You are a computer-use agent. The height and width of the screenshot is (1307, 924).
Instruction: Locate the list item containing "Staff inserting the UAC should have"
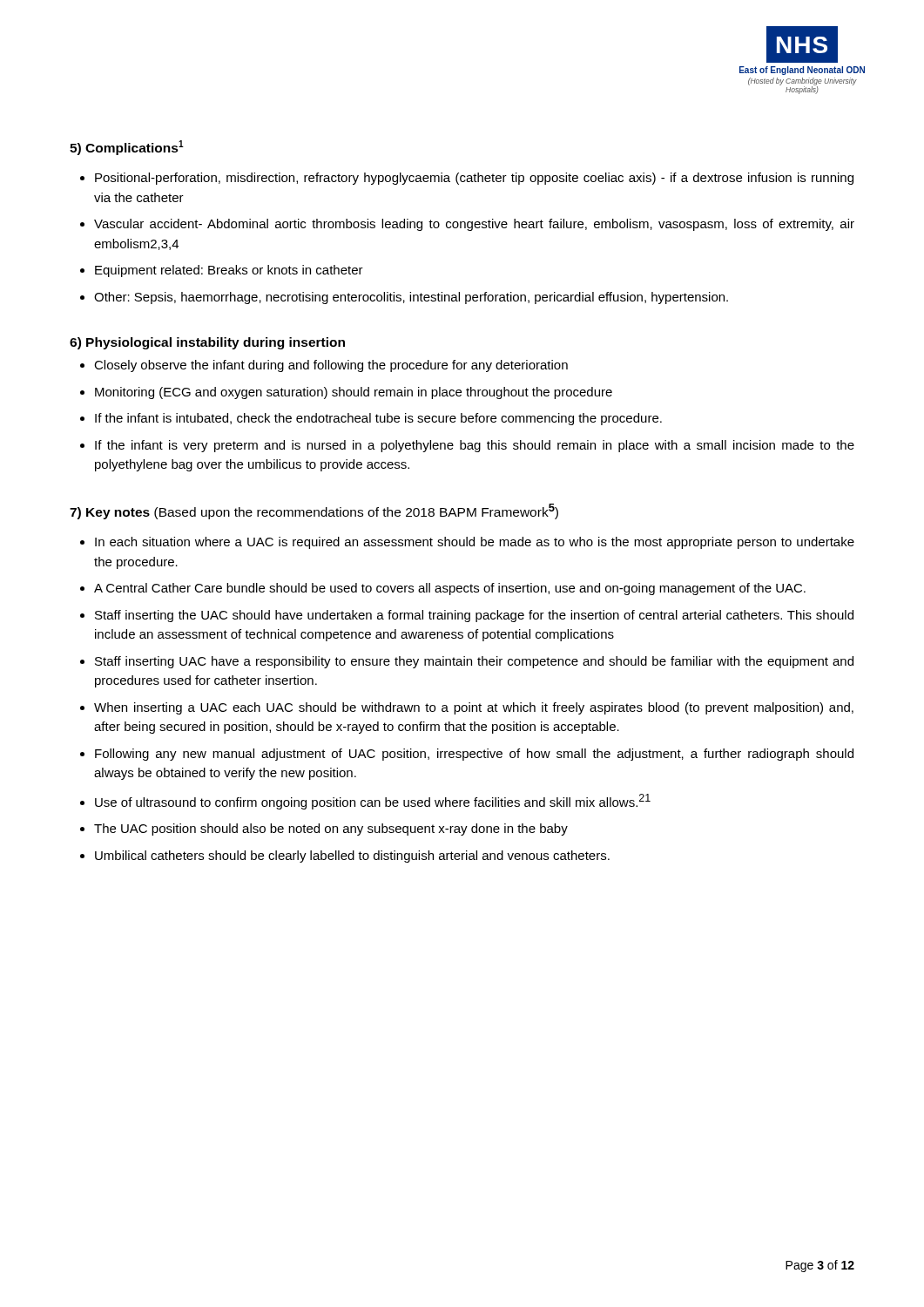474,624
